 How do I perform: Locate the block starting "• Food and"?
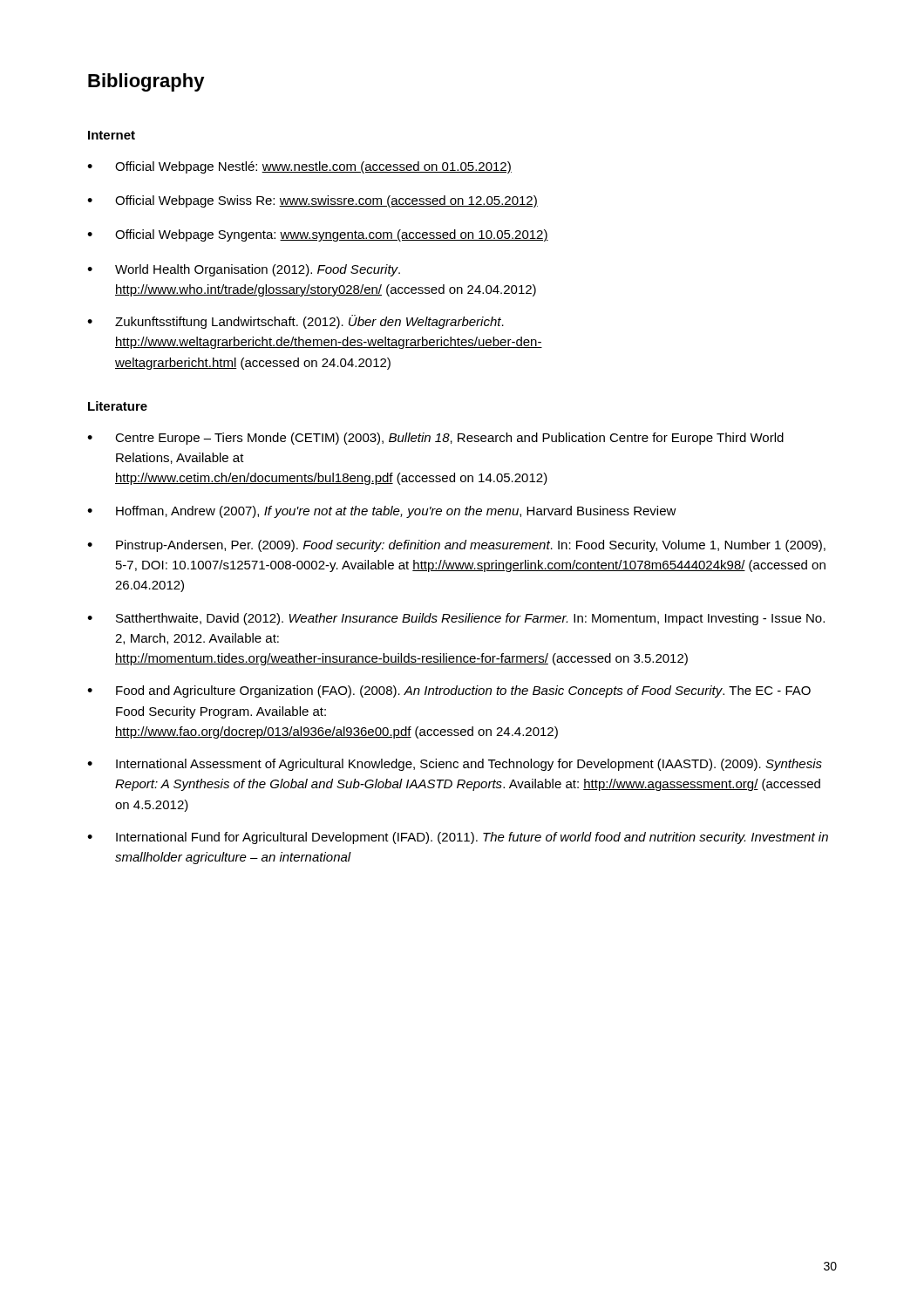click(x=449, y=691)
